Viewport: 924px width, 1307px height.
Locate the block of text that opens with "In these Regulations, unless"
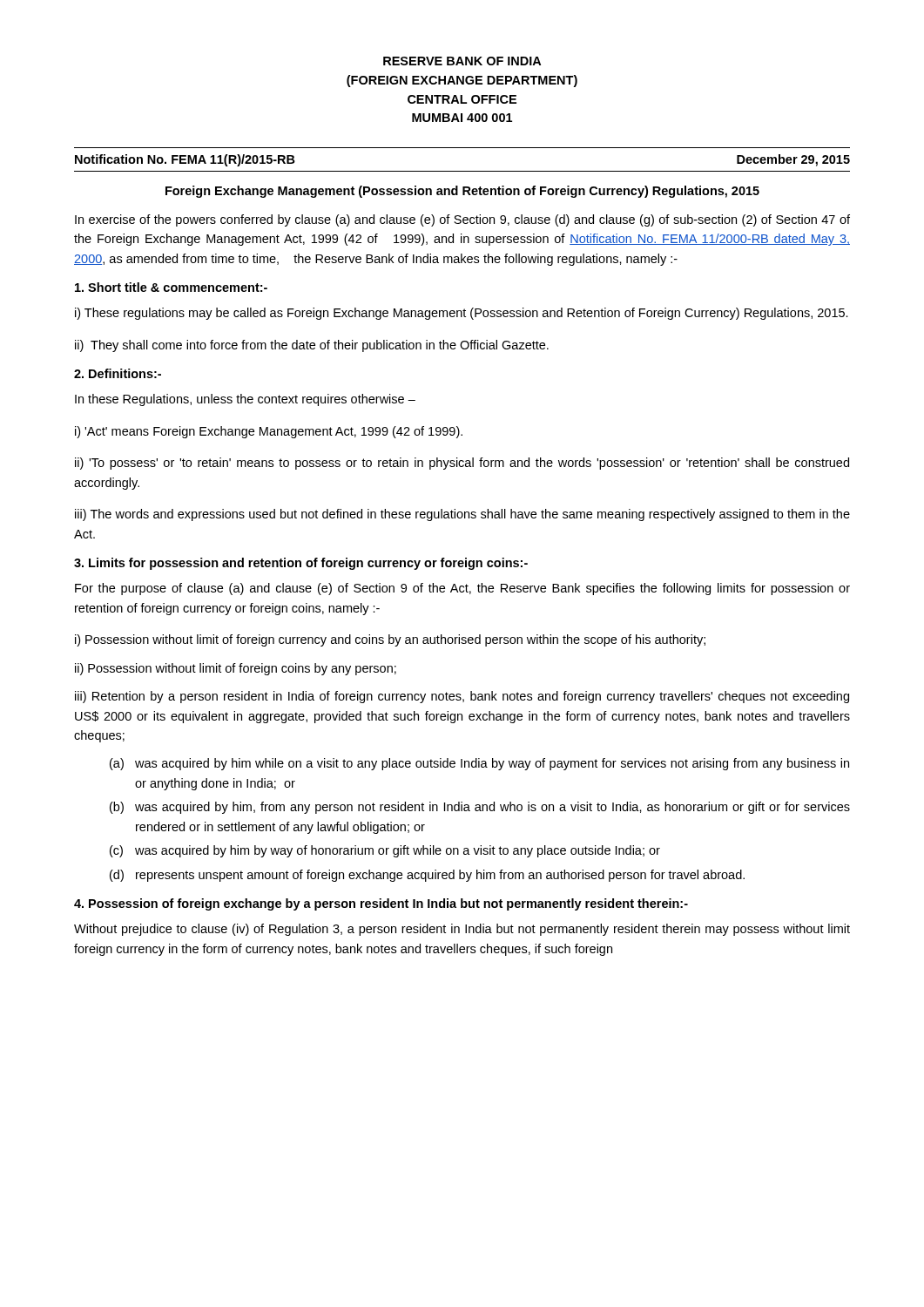pos(245,399)
